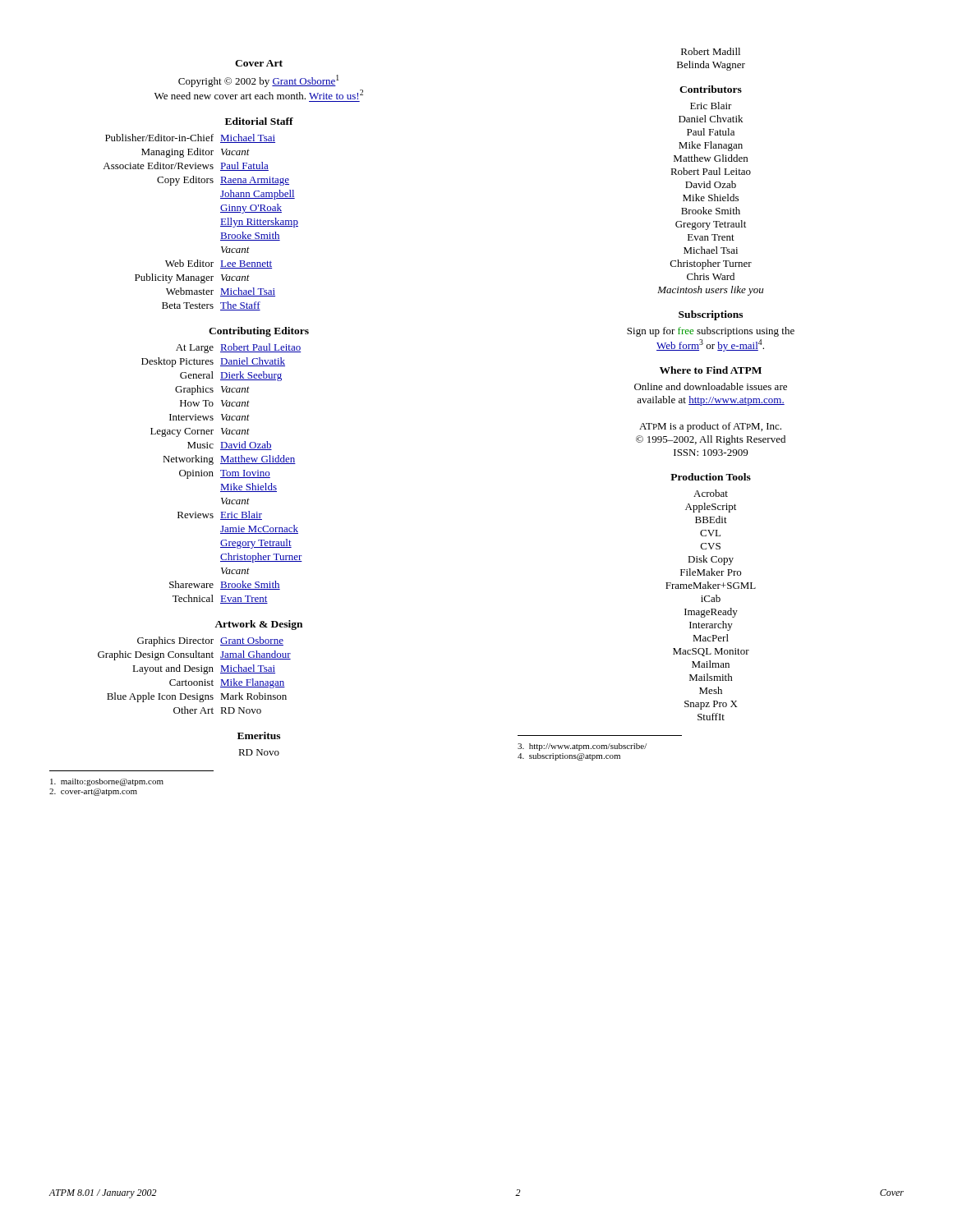Point to the block starting "http://www.atpm.com/subscribe/ 4. subscriptions@atpm.com"
Viewport: 953px width, 1232px height.
point(582,751)
